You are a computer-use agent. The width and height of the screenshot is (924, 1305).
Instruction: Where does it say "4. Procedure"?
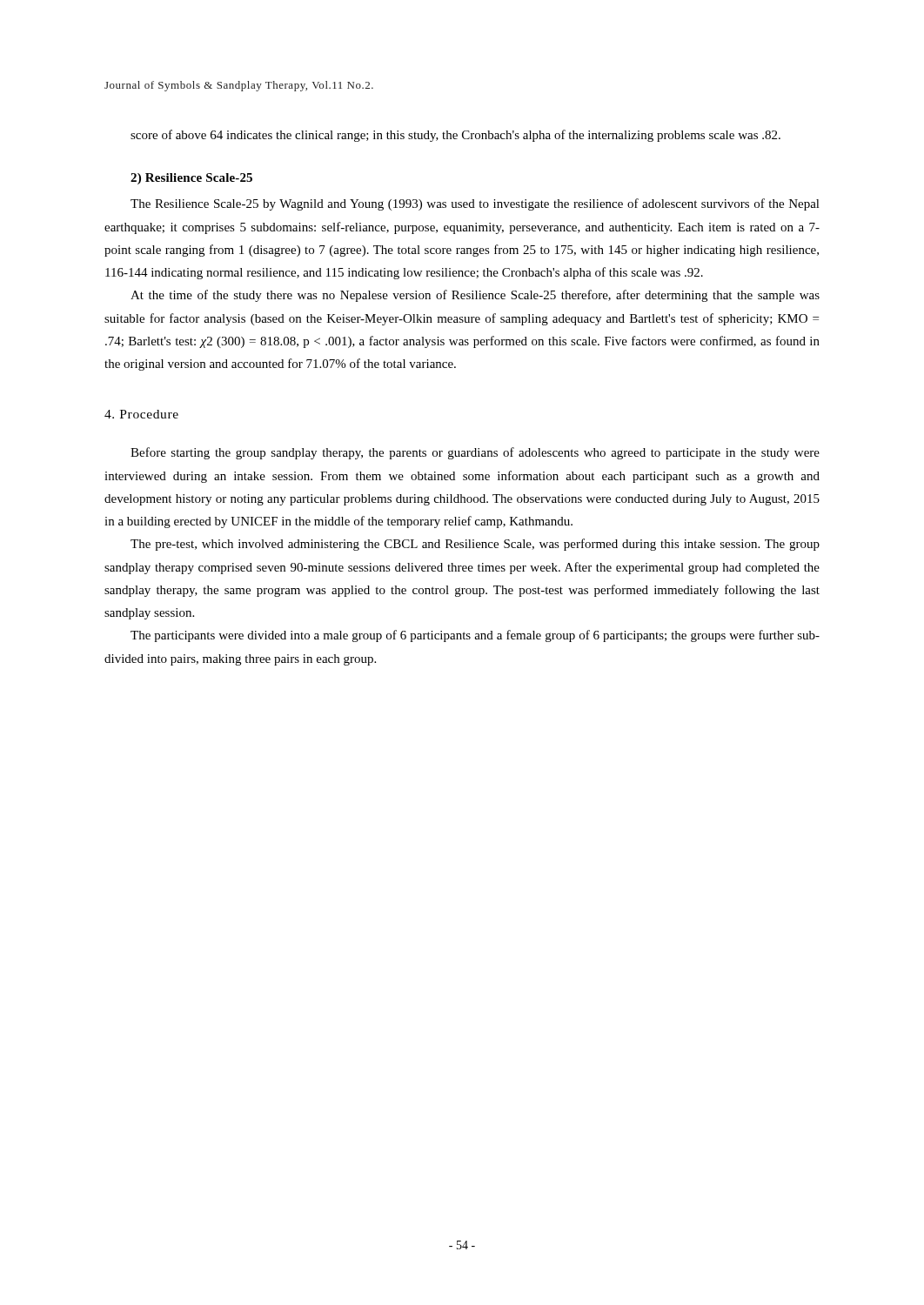pos(142,414)
